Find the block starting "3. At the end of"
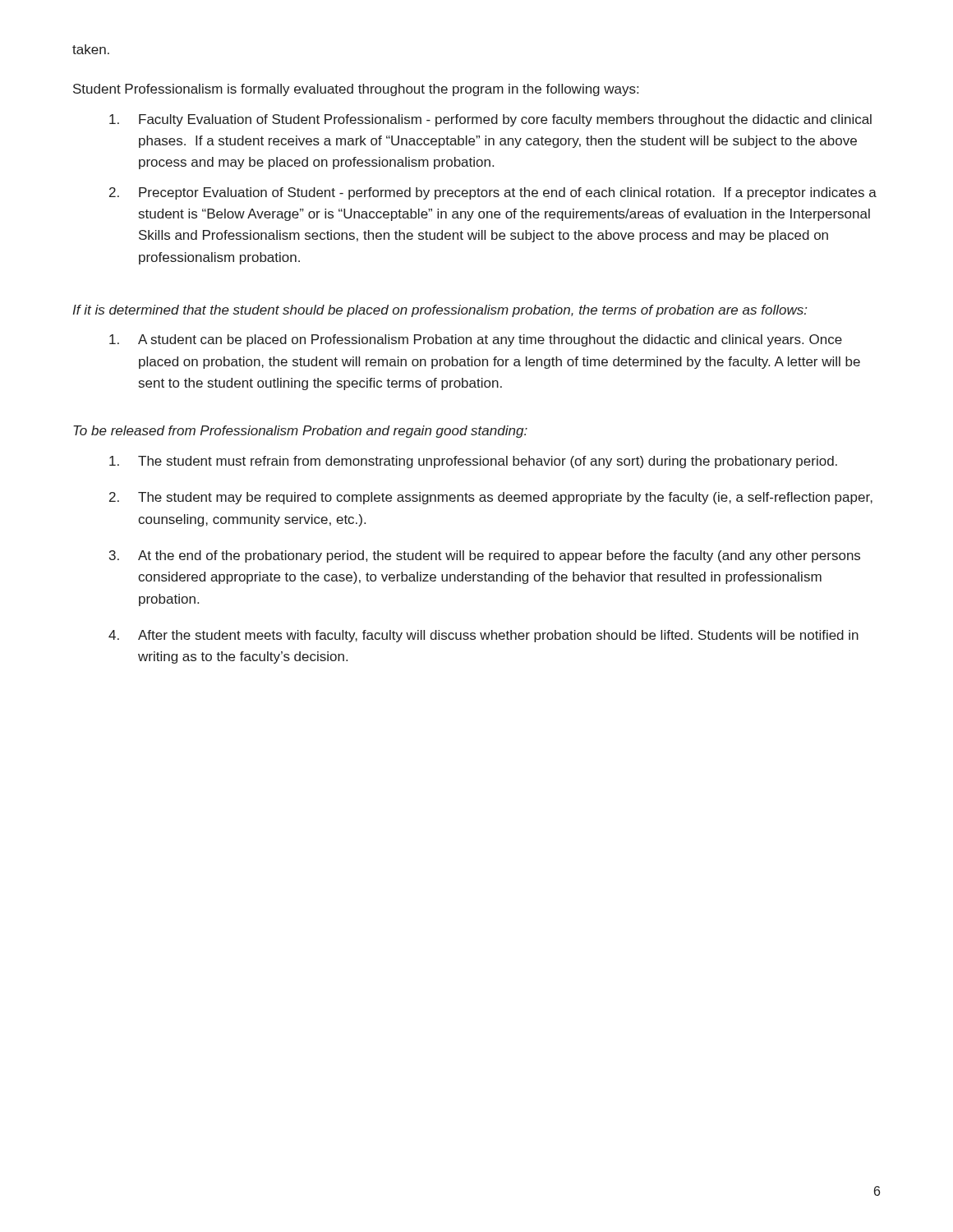Viewport: 953px width, 1232px height. pyautogui.click(x=495, y=578)
